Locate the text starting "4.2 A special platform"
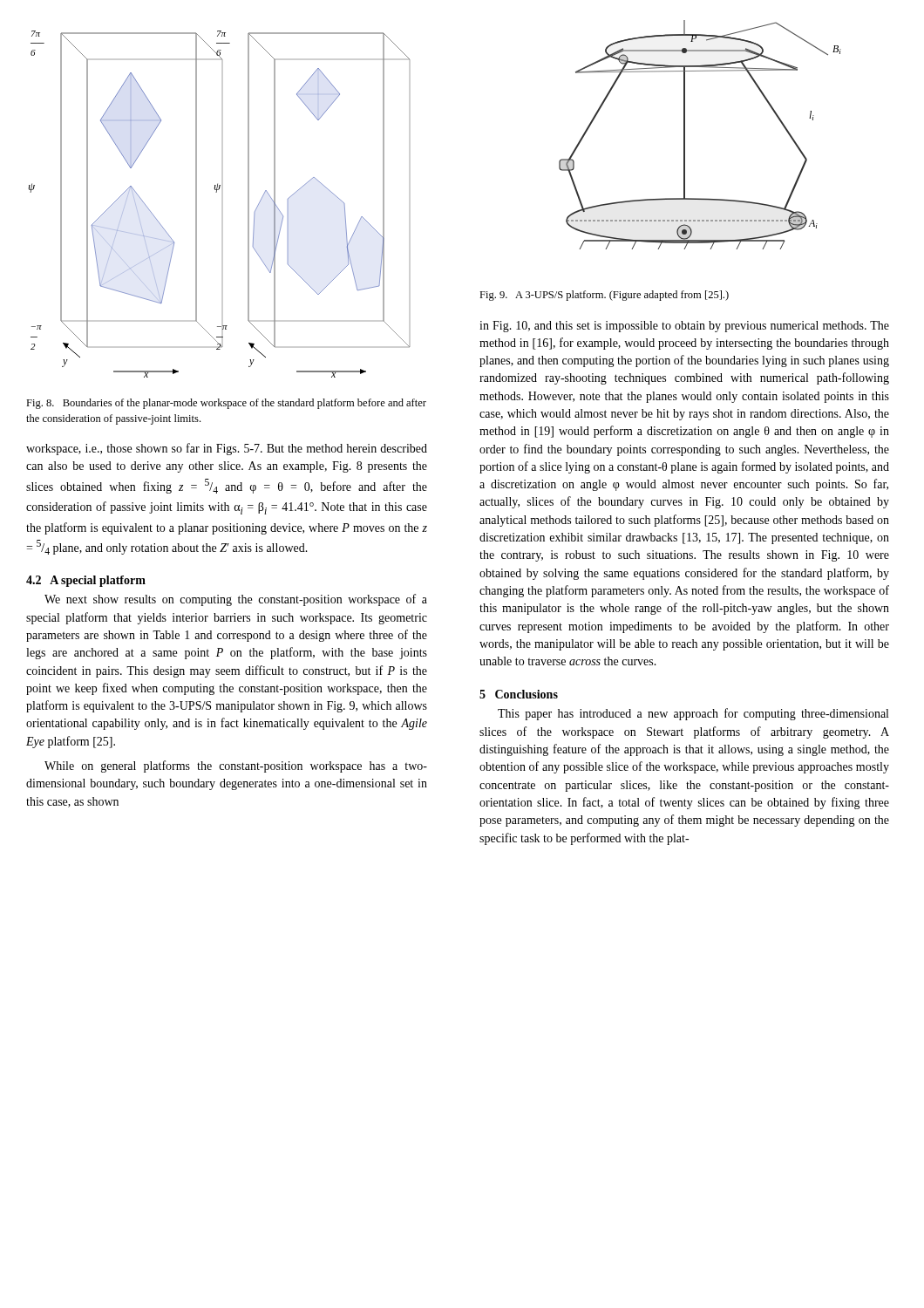The width and height of the screenshot is (924, 1308). (x=86, y=581)
